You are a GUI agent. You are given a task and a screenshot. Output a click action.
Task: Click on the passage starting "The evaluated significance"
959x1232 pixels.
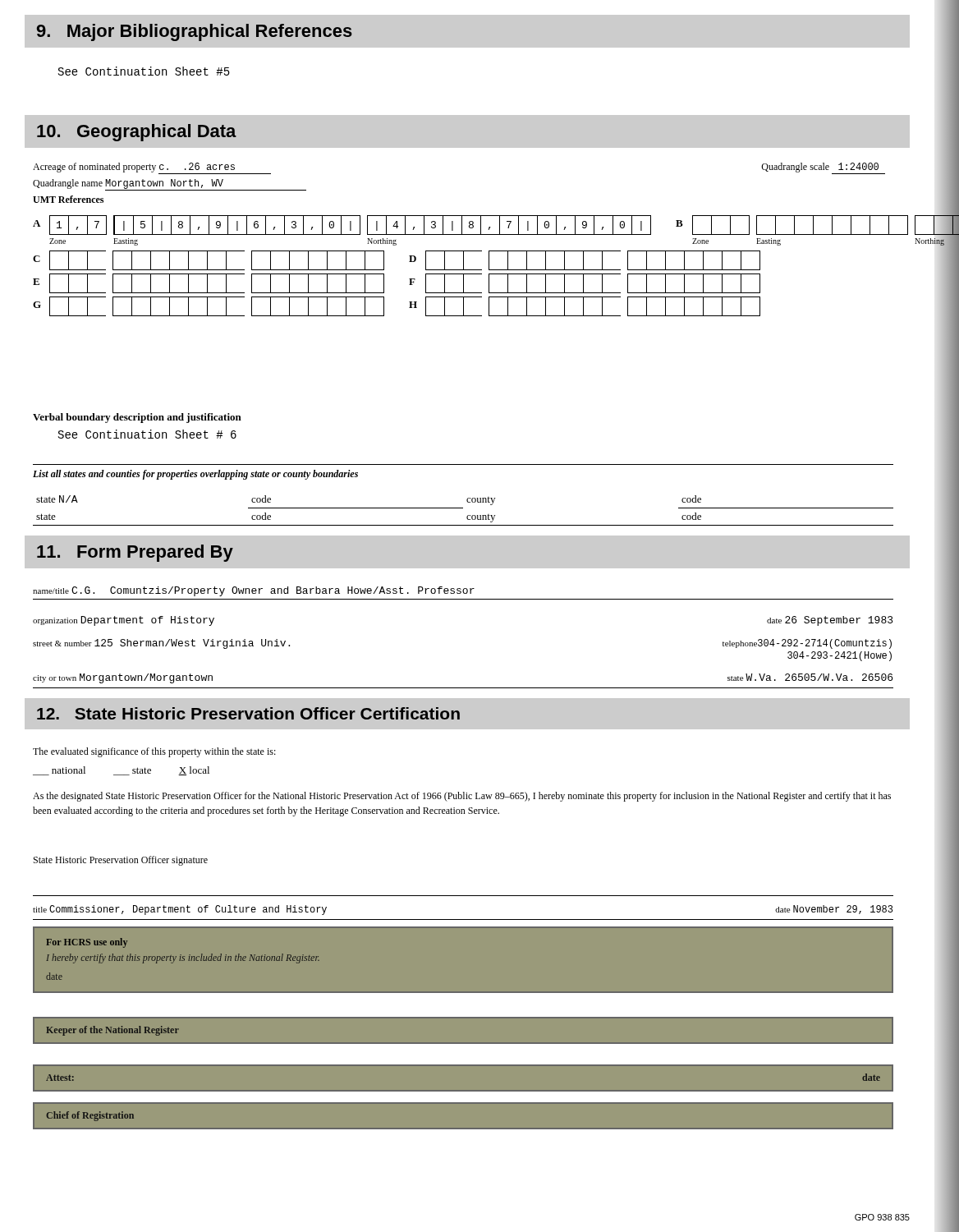pyautogui.click(x=154, y=752)
